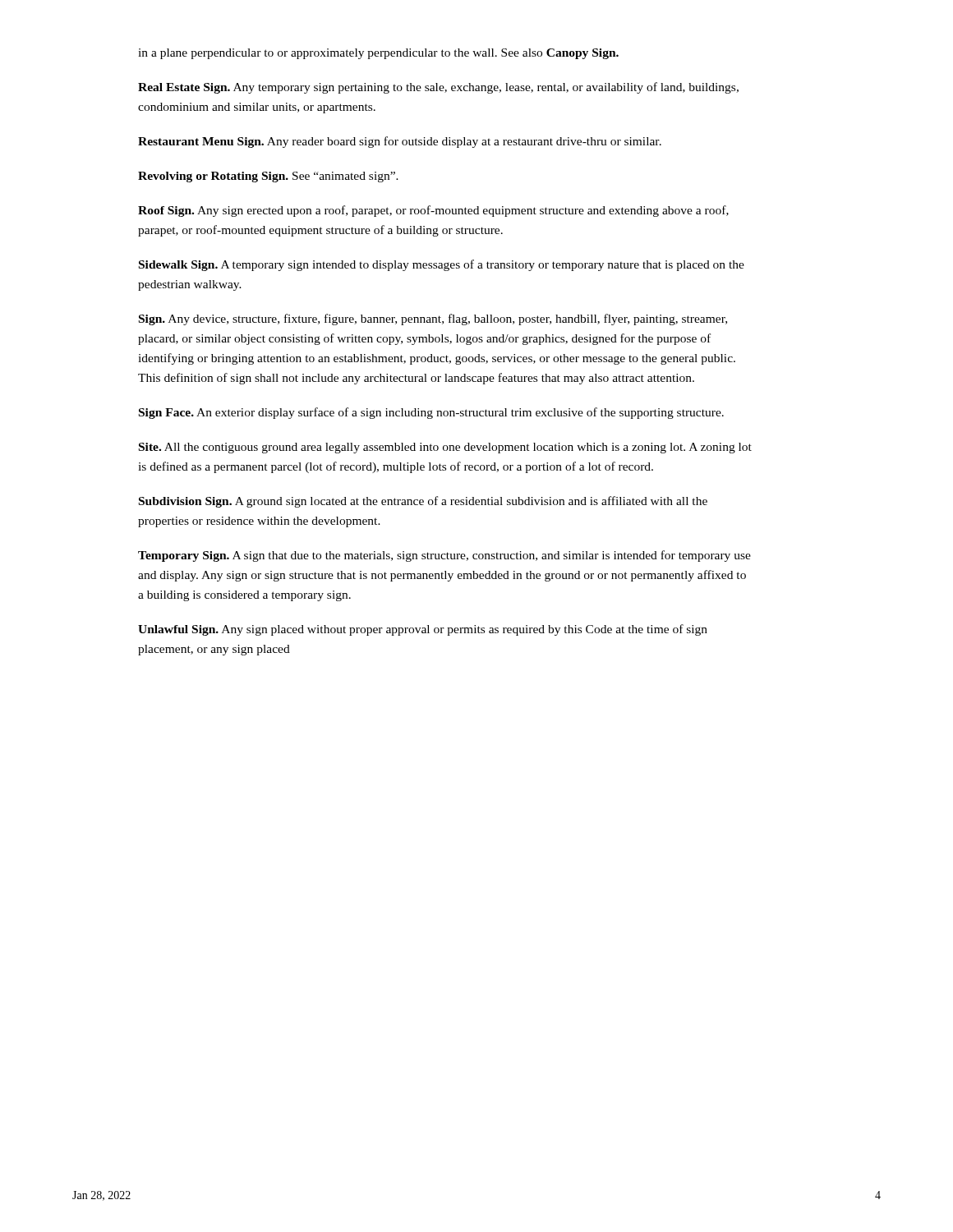Locate the passage starting "Site. All the contiguous ground"
This screenshot has width=953, height=1232.
pos(445,456)
